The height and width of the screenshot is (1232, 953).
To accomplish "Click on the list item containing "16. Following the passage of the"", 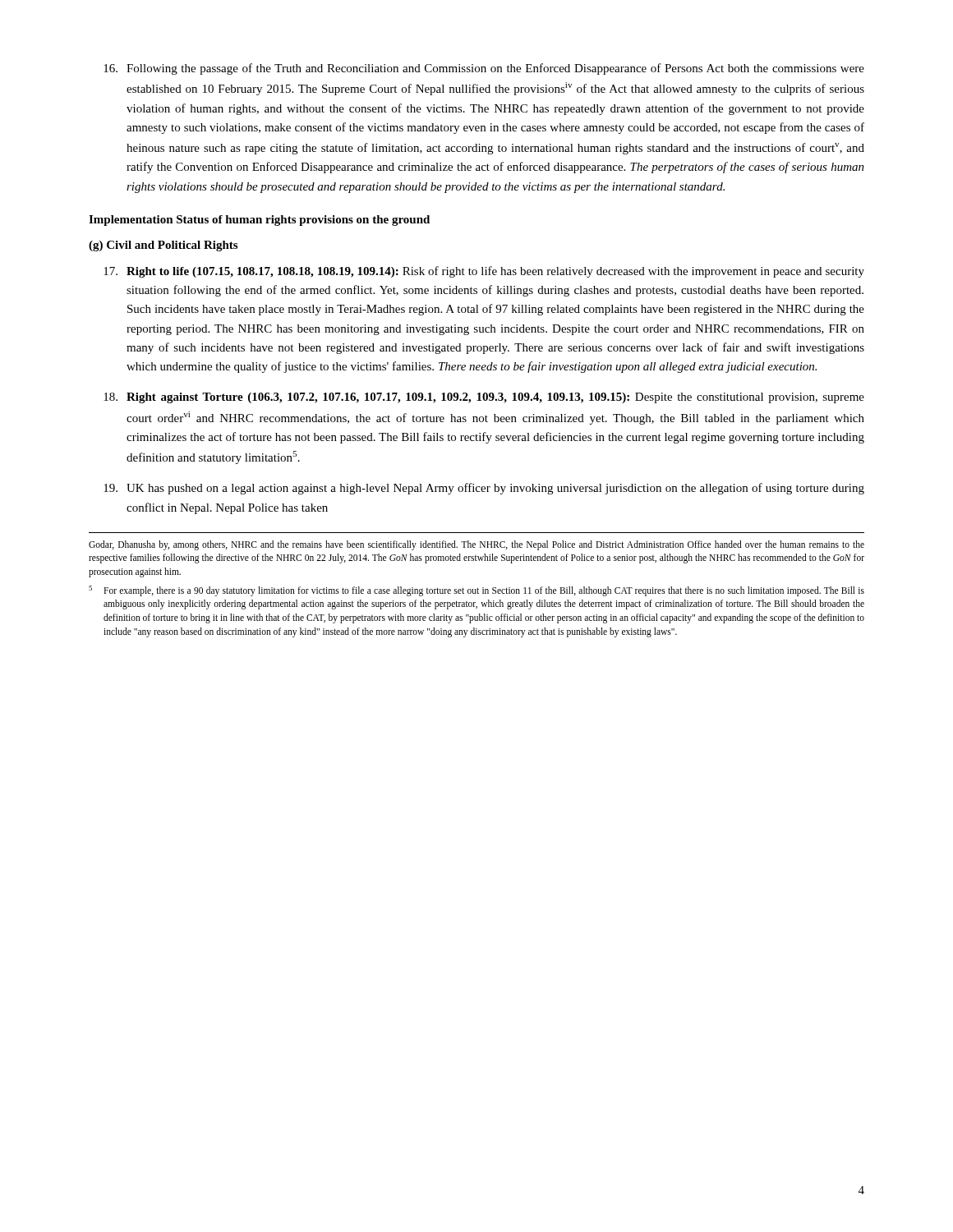I will (x=476, y=128).
